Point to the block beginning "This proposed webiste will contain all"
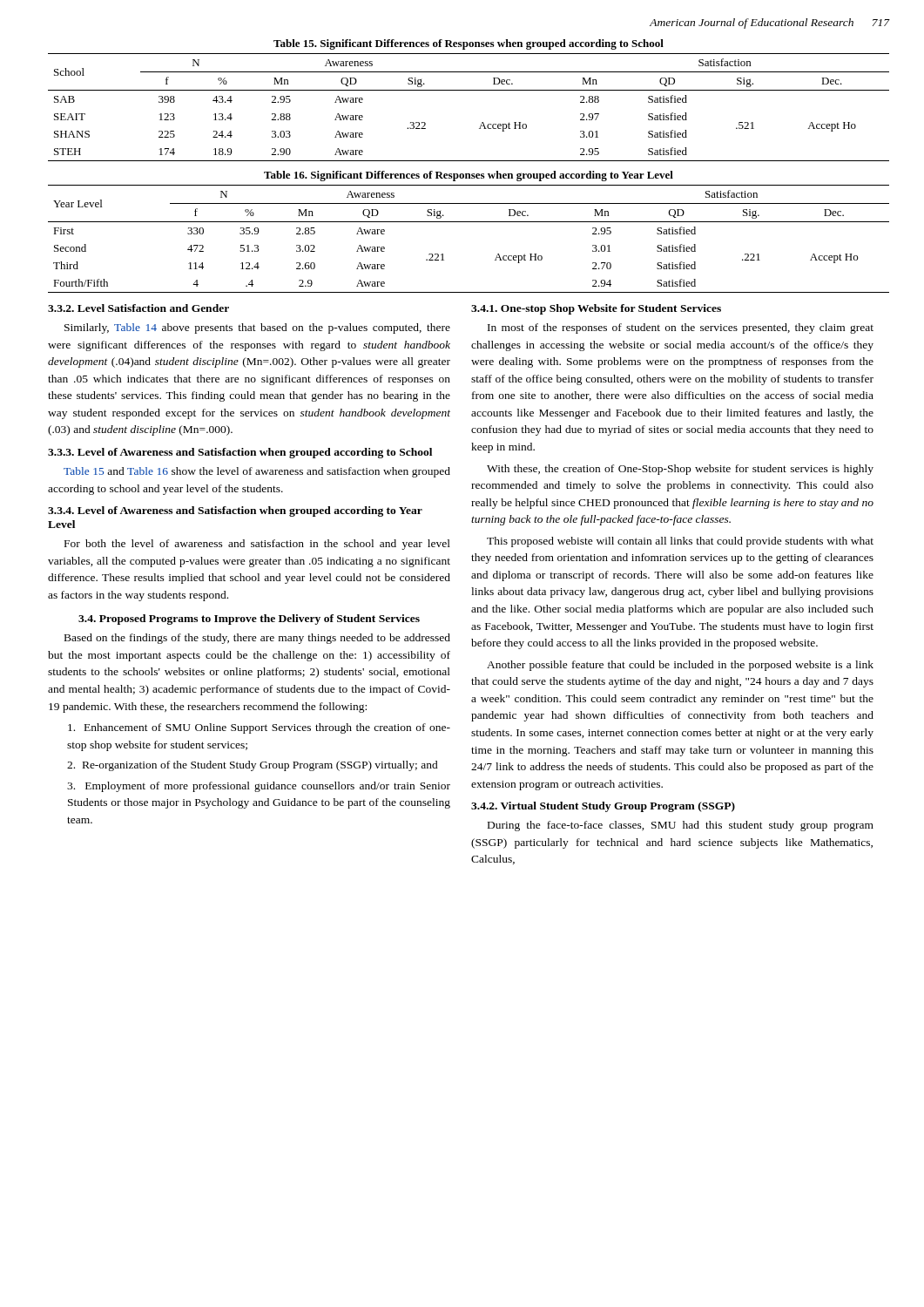924x1307 pixels. point(672,592)
